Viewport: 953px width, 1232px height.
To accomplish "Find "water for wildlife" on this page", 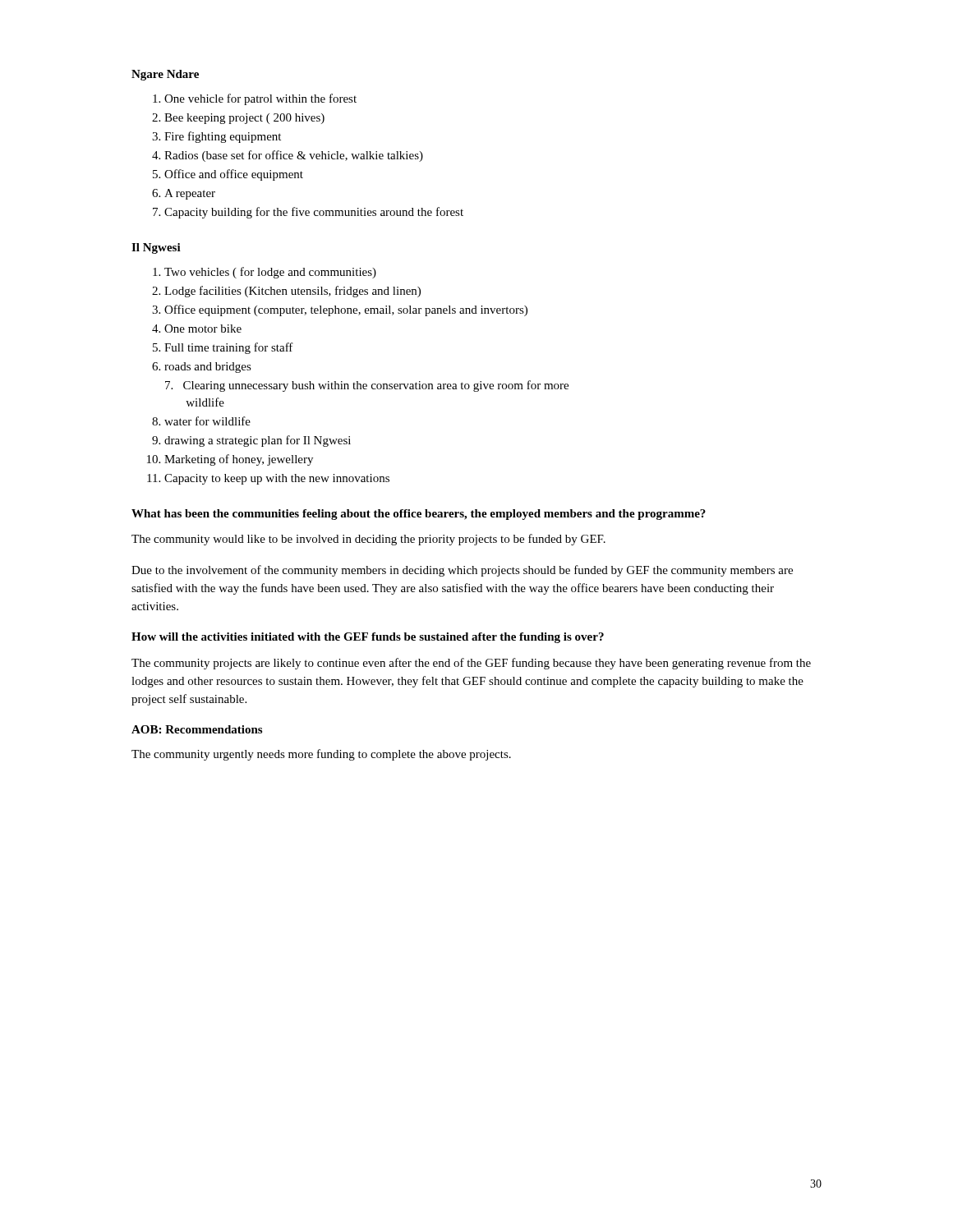I will click(x=207, y=421).
